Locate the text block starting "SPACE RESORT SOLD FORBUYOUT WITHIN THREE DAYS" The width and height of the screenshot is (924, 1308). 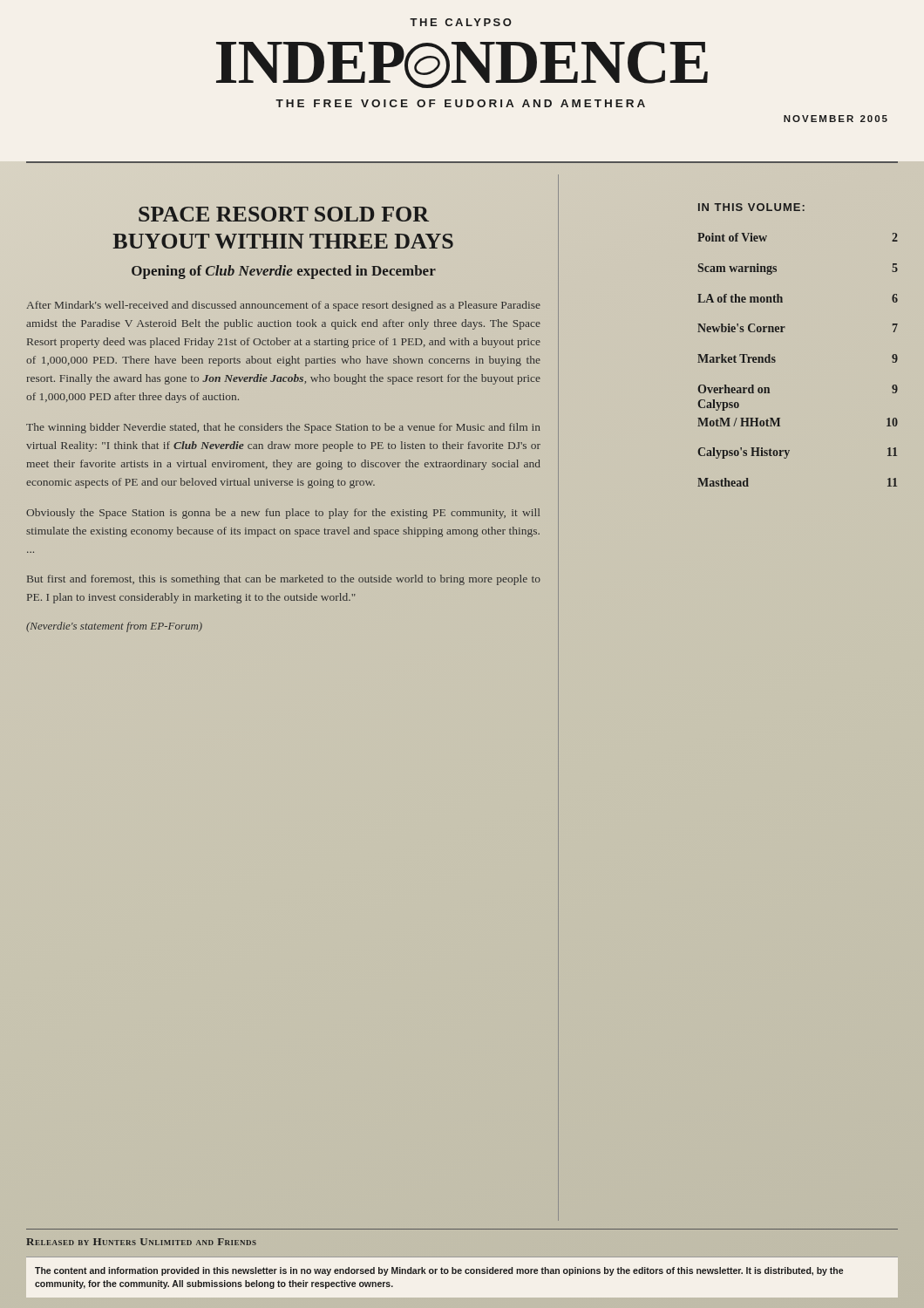point(283,228)
